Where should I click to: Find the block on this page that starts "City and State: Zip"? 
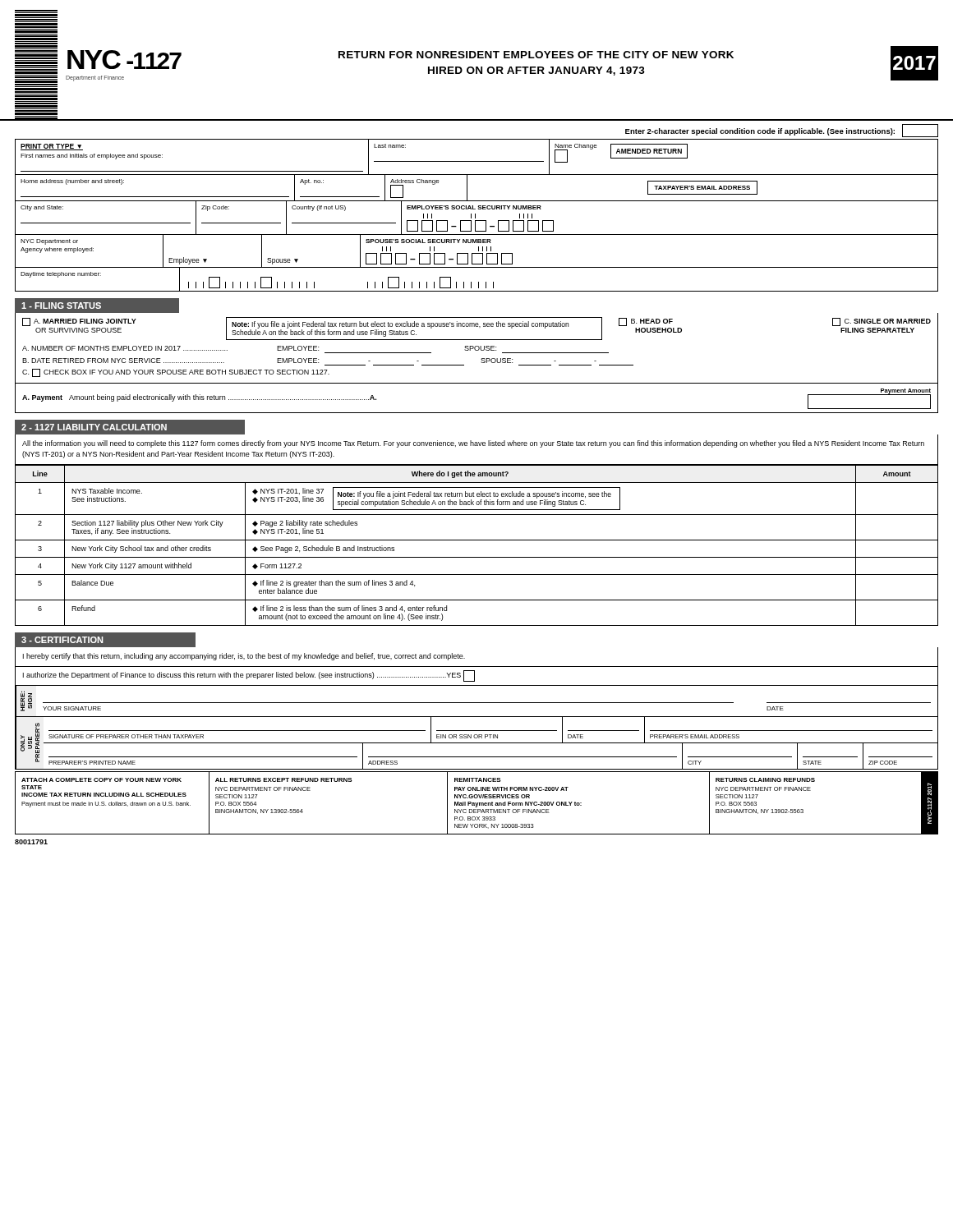[x=476, y=218]
